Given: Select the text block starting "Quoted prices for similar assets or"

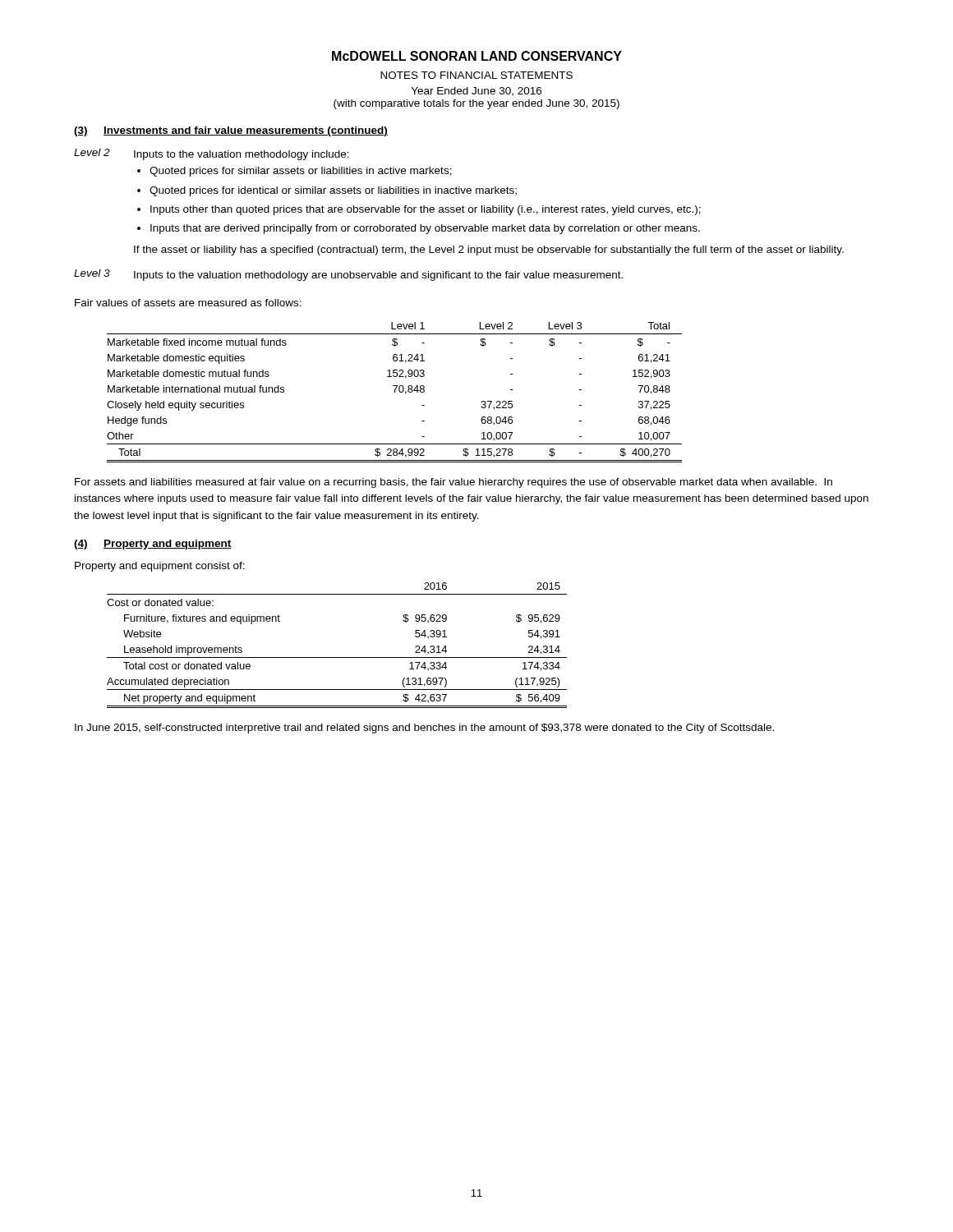Looking at the screenshot, I should point(301,171).
